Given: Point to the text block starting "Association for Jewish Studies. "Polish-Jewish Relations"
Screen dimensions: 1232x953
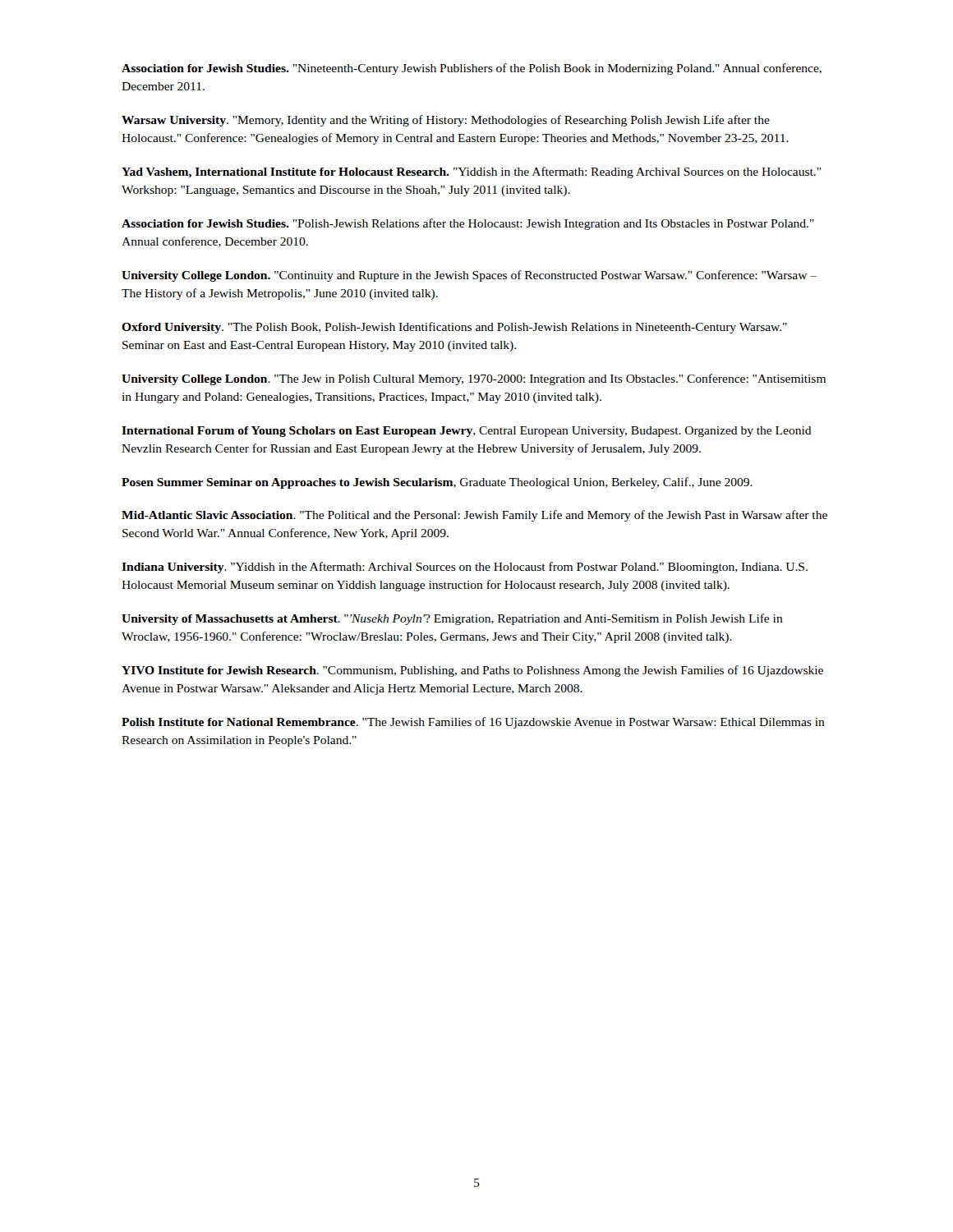Looking at the screenshot, I should click(468, 232).
